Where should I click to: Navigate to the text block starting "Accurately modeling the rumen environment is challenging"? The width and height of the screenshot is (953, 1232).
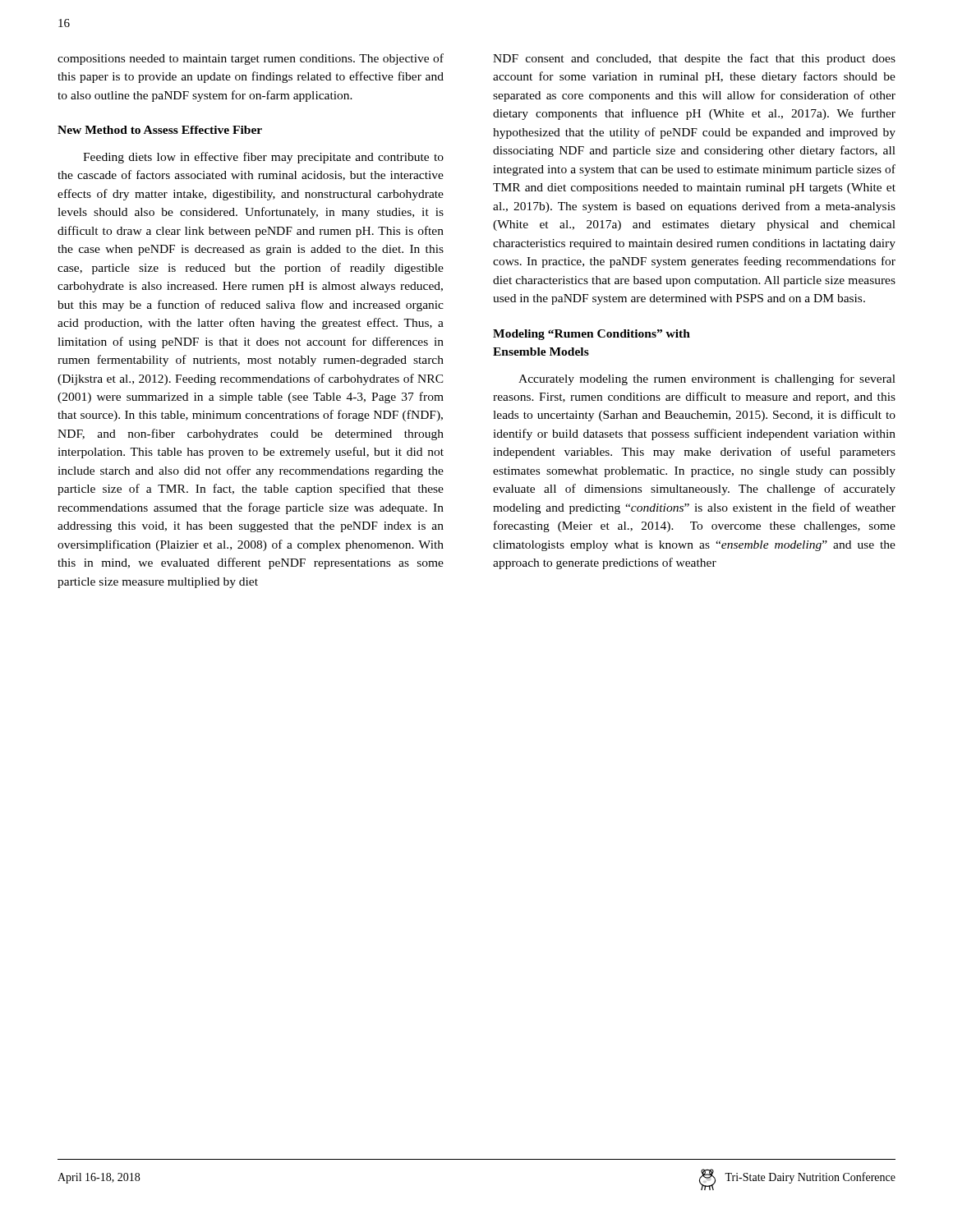(x=694, y=471)
